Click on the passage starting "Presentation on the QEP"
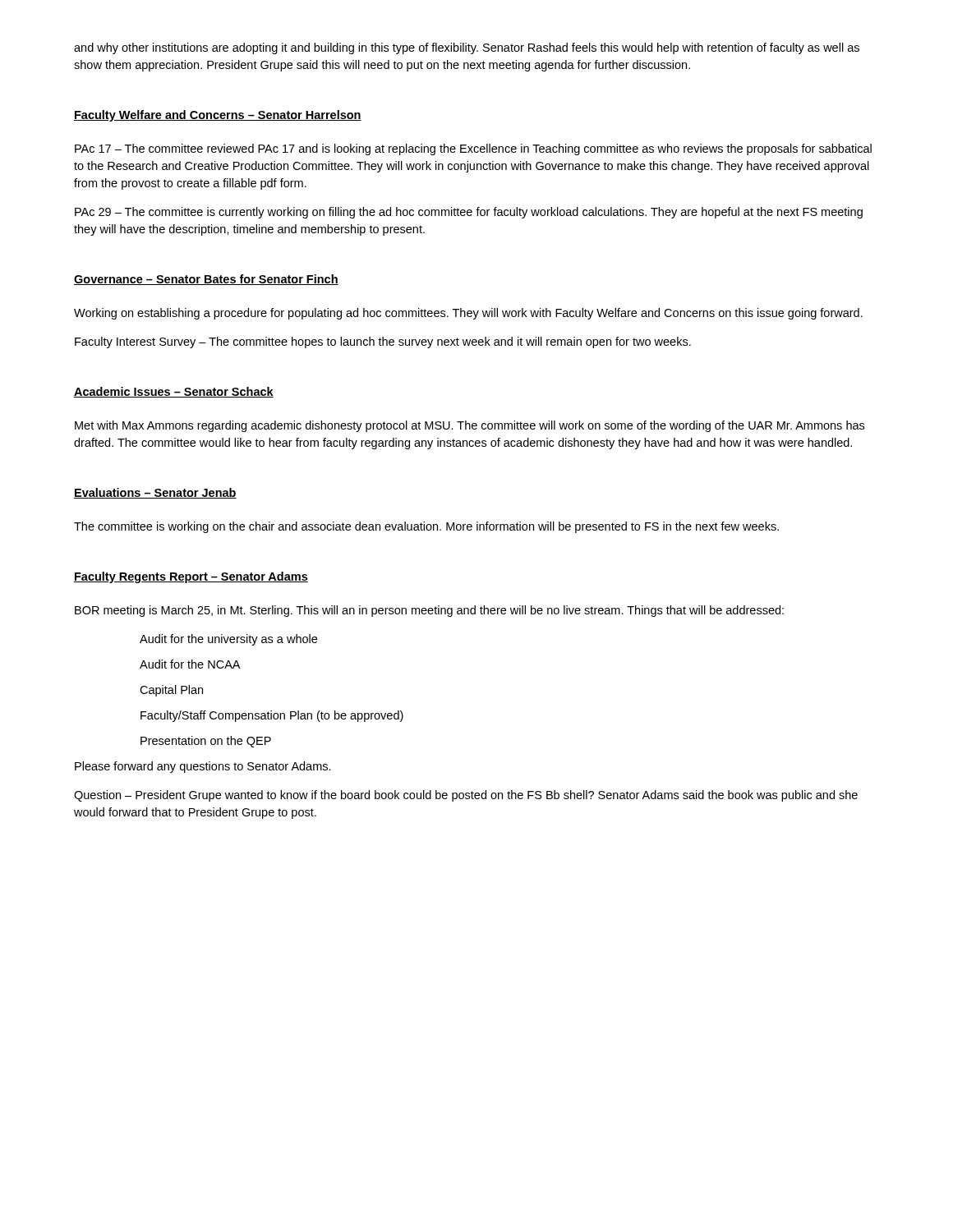 pyautogui.click(x=206, y=741)
